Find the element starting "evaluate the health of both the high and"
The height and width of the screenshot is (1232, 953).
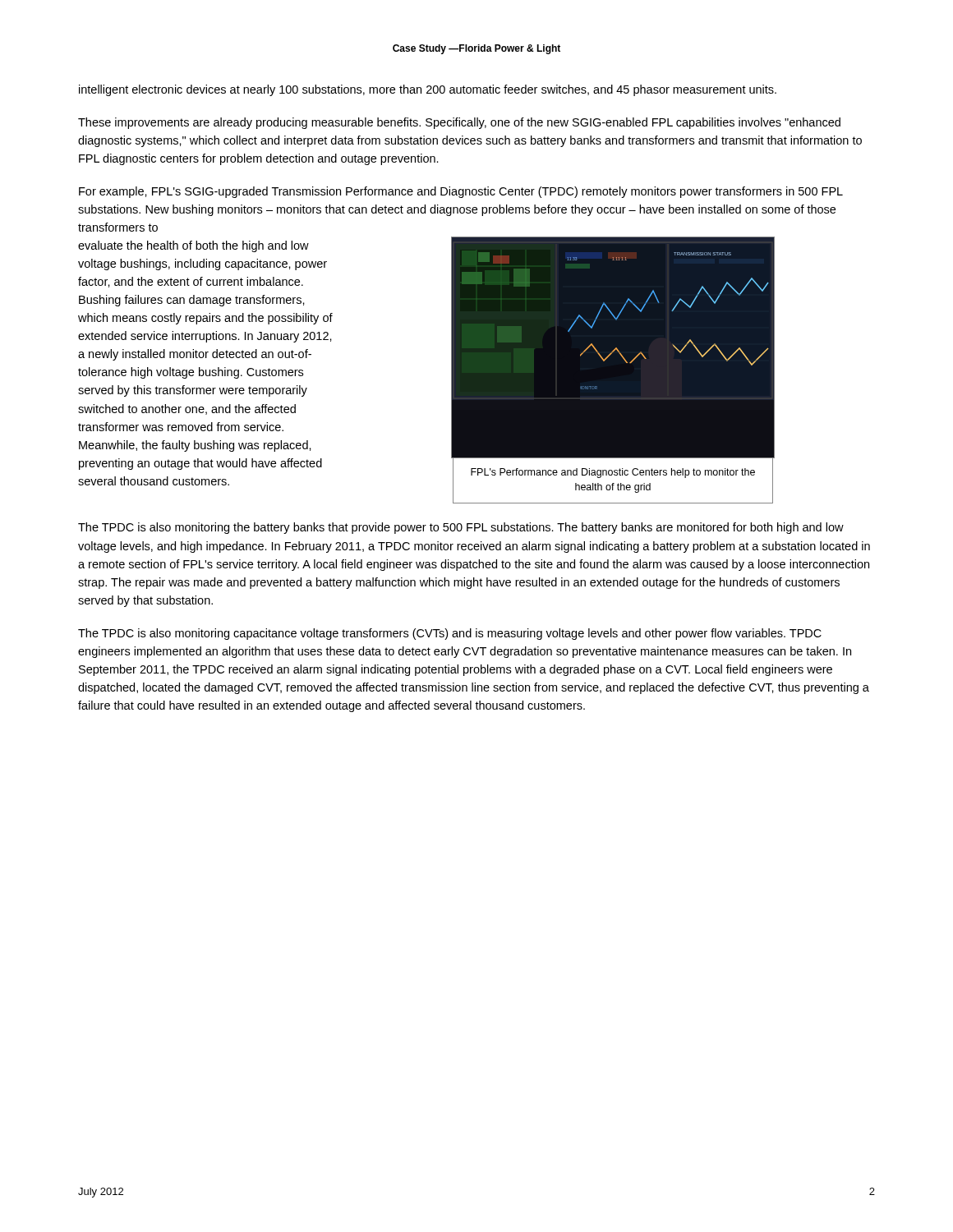click(205, 363)
